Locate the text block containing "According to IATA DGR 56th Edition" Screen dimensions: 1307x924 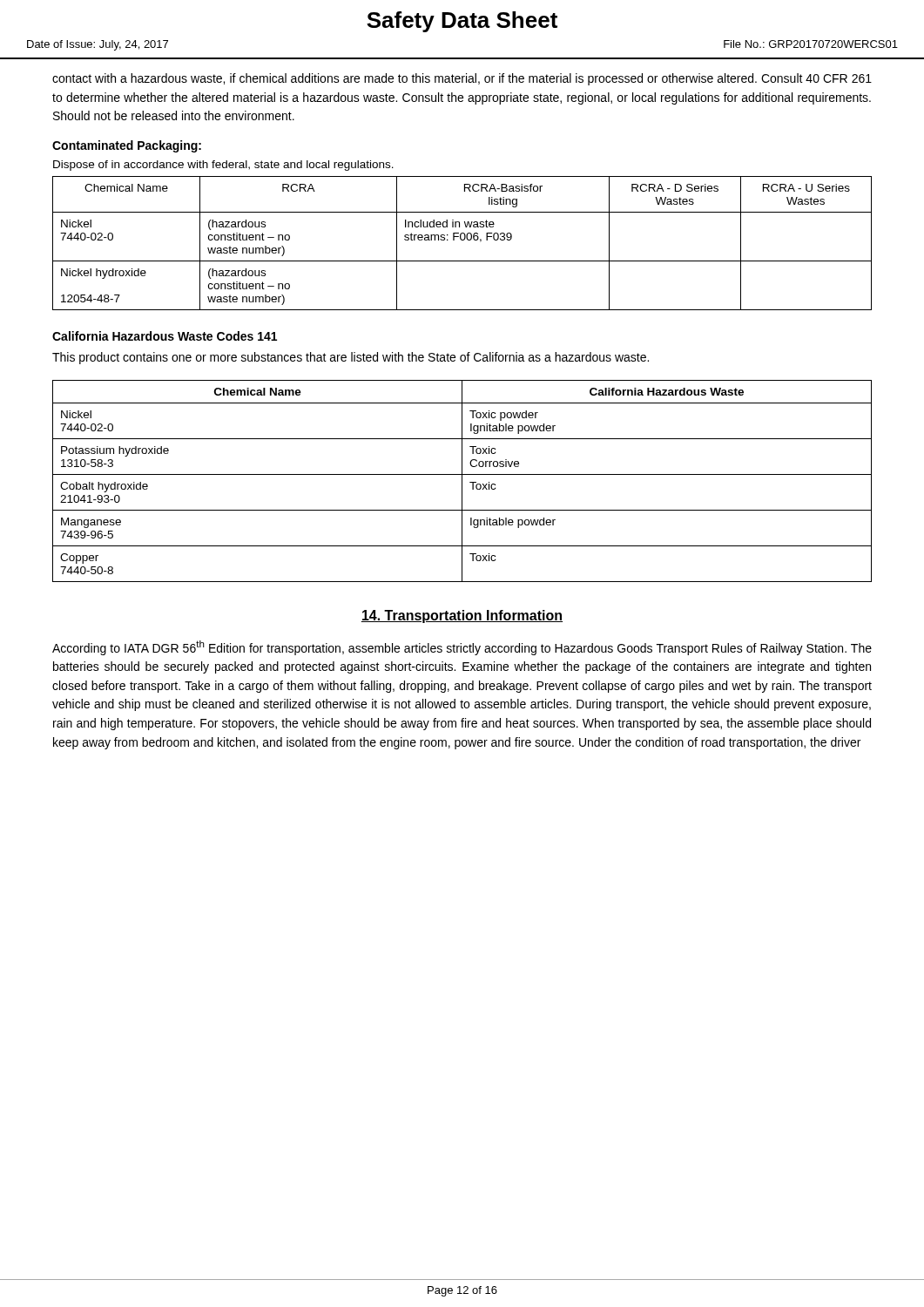click(x=462, y=693)
